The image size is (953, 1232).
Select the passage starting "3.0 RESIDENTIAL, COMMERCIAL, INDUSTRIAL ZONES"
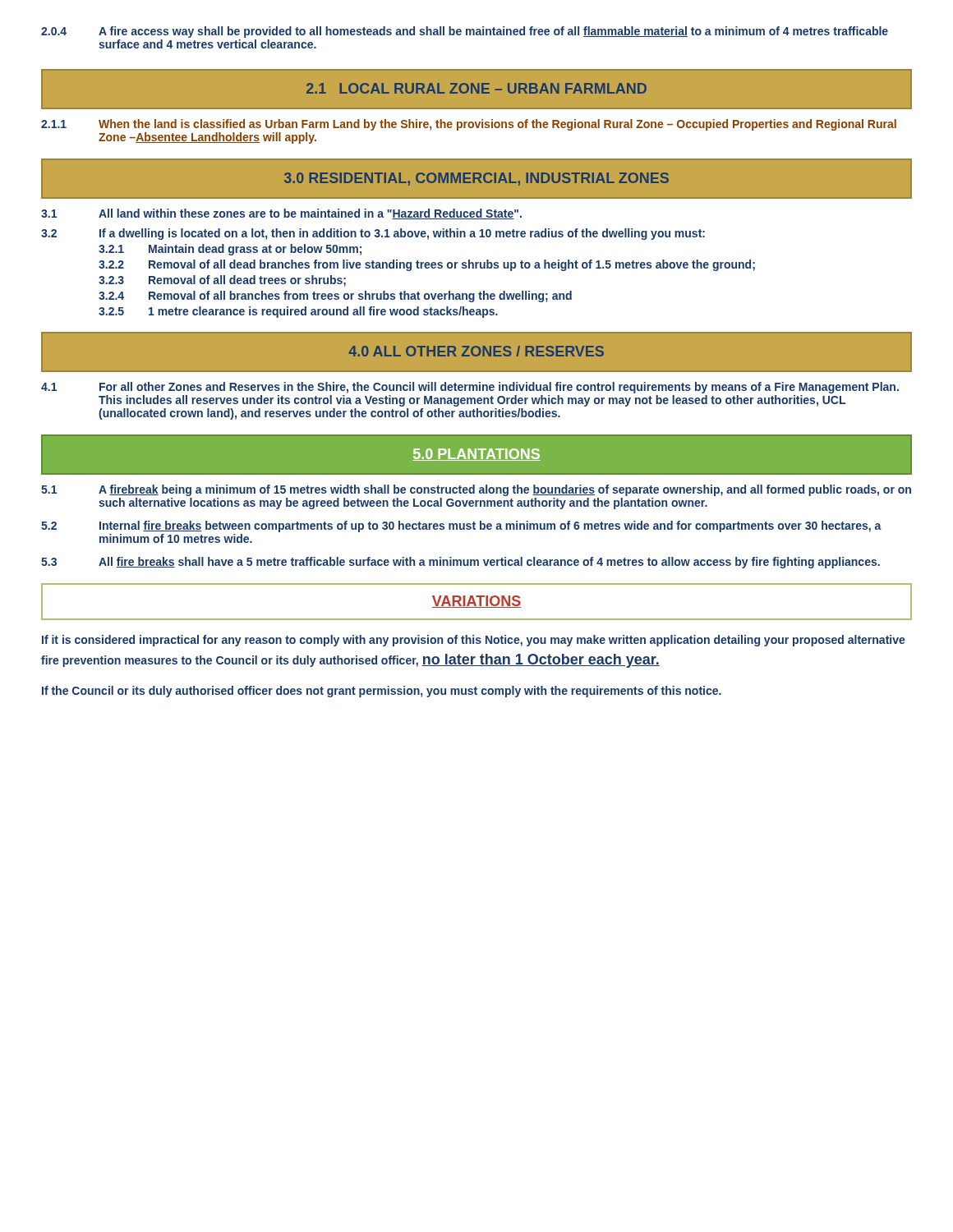(476, 178)
